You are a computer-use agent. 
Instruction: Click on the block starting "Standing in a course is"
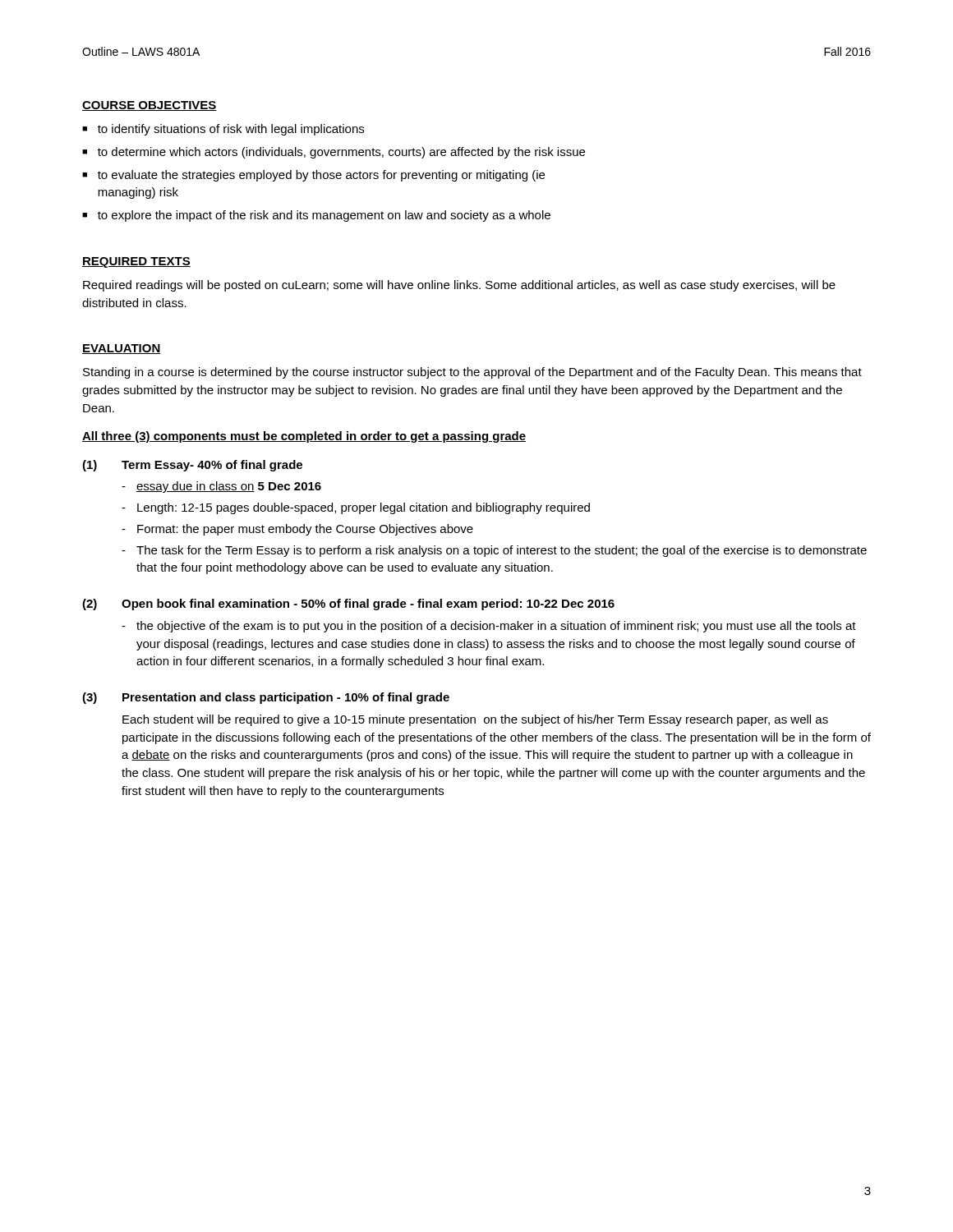[x=472, y=390]
